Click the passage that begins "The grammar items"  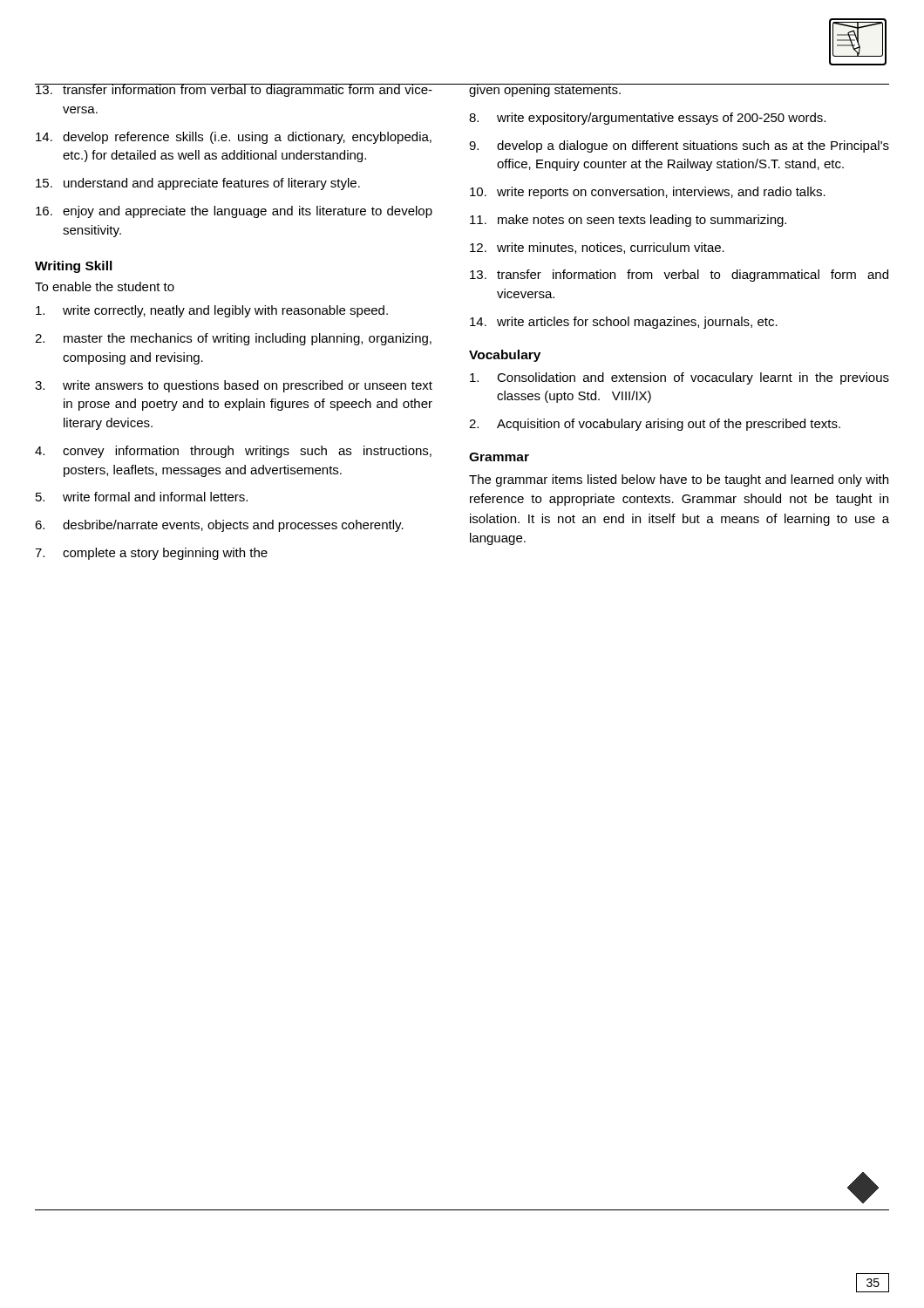(x=679, y=508)
